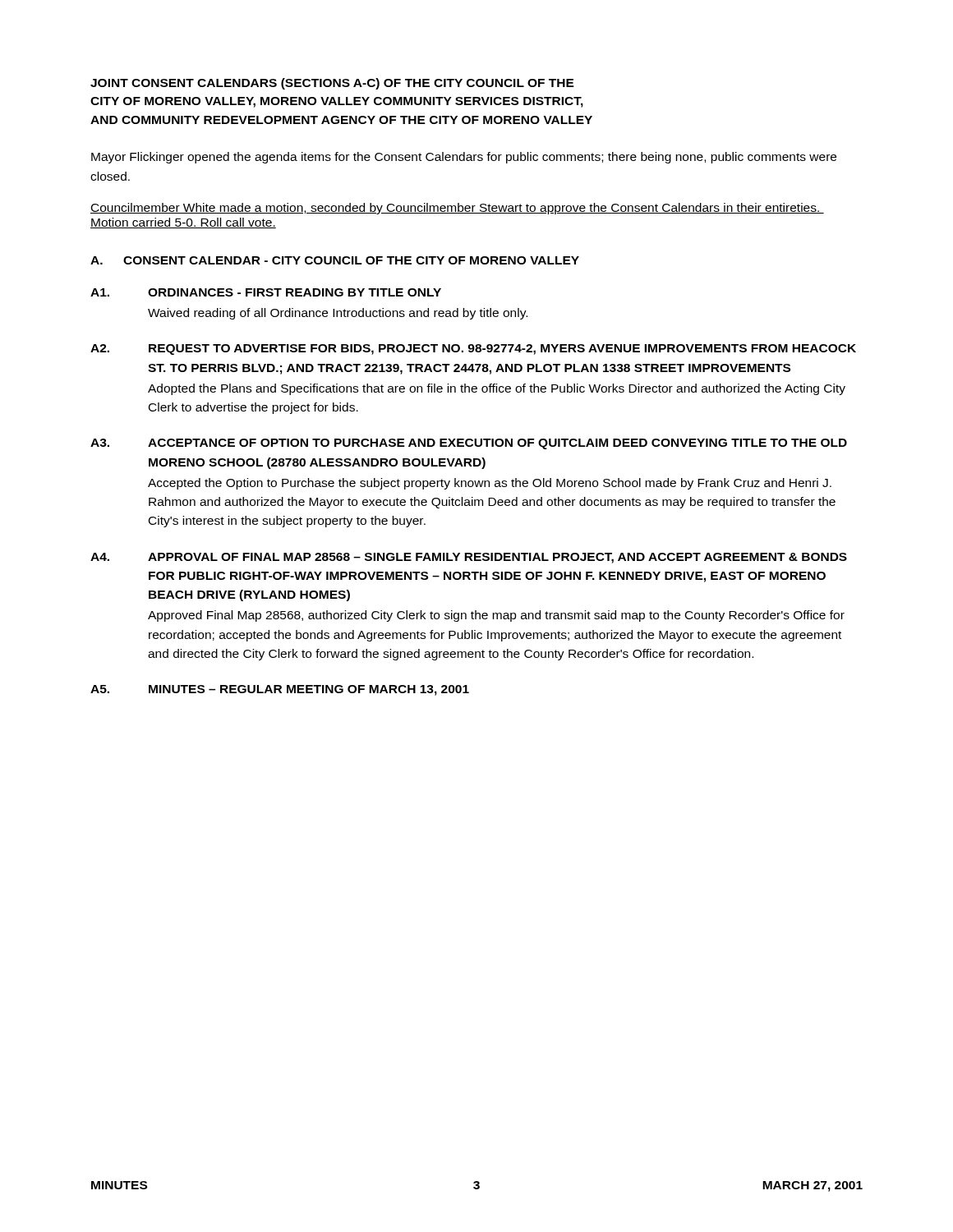Find the list item with the text "A4. APPROVAL OF FINAL MAP 28568"
The width and height of the screenshot is (953, 1232).
pos(476,605)
